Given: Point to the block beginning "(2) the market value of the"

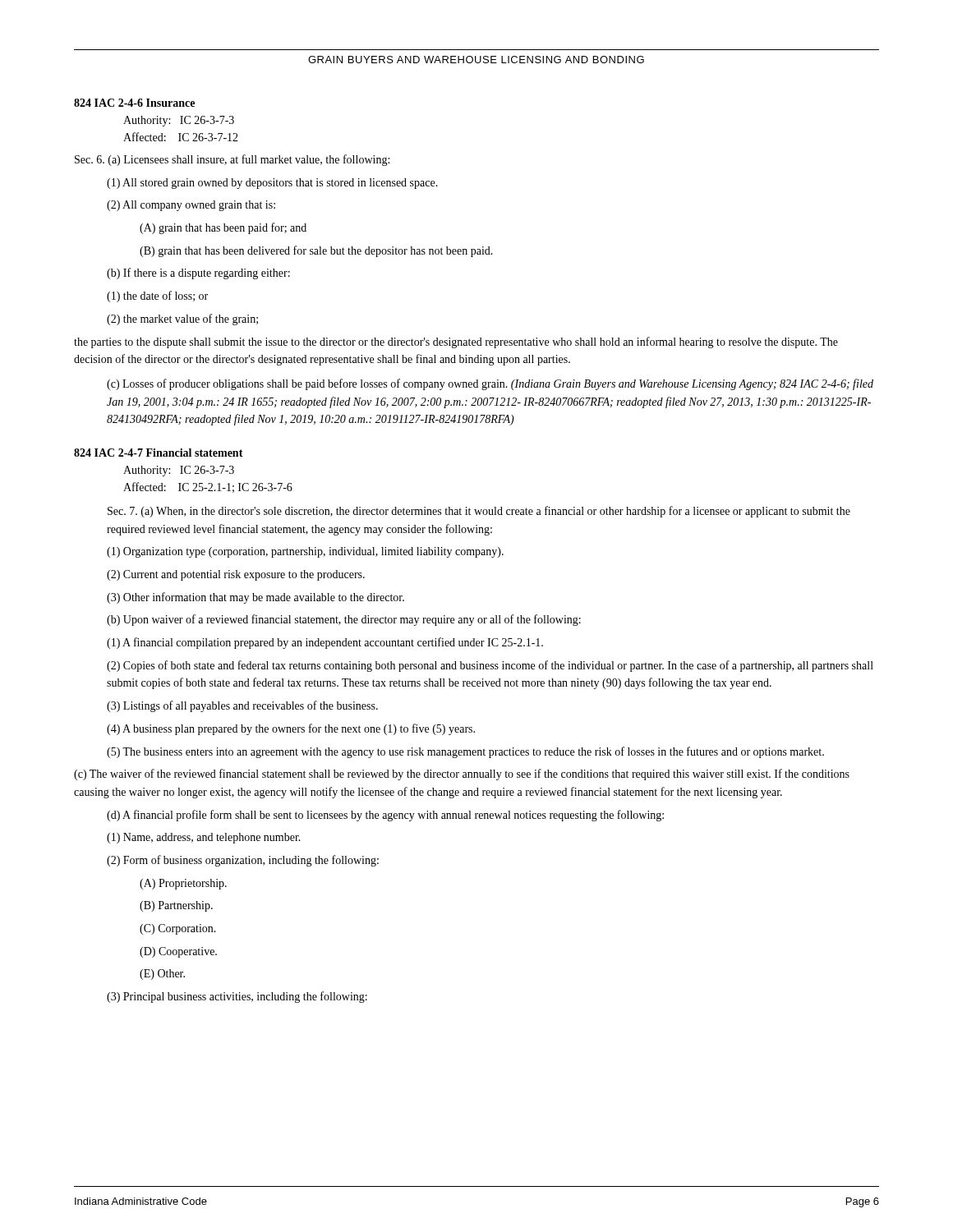Looking at the screenshot, I should point(183,319).
